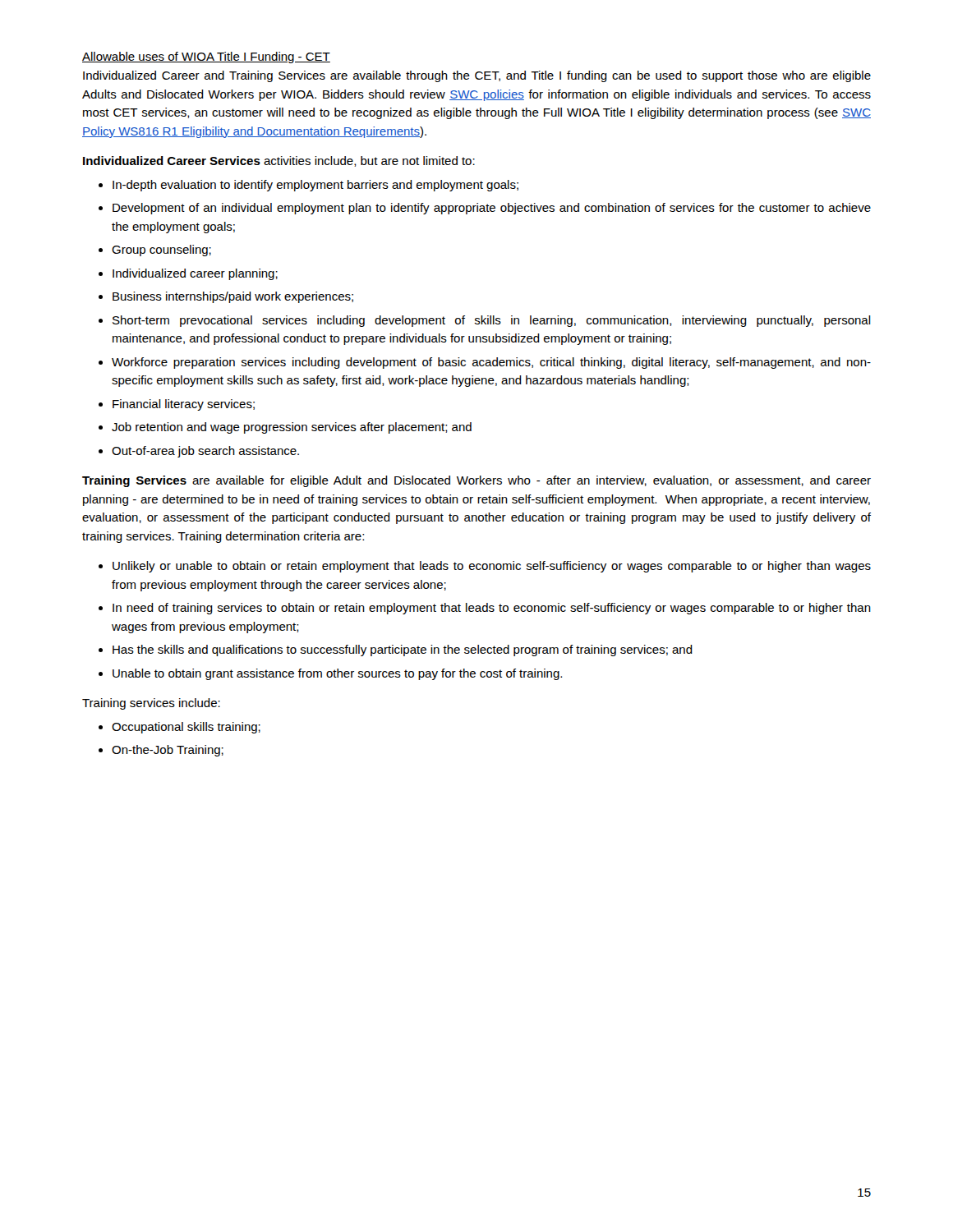Screen dimensions: 1232x953
Task: Find the list item that says "Business internships/paid work experiences;"
Action: (233, 296)
